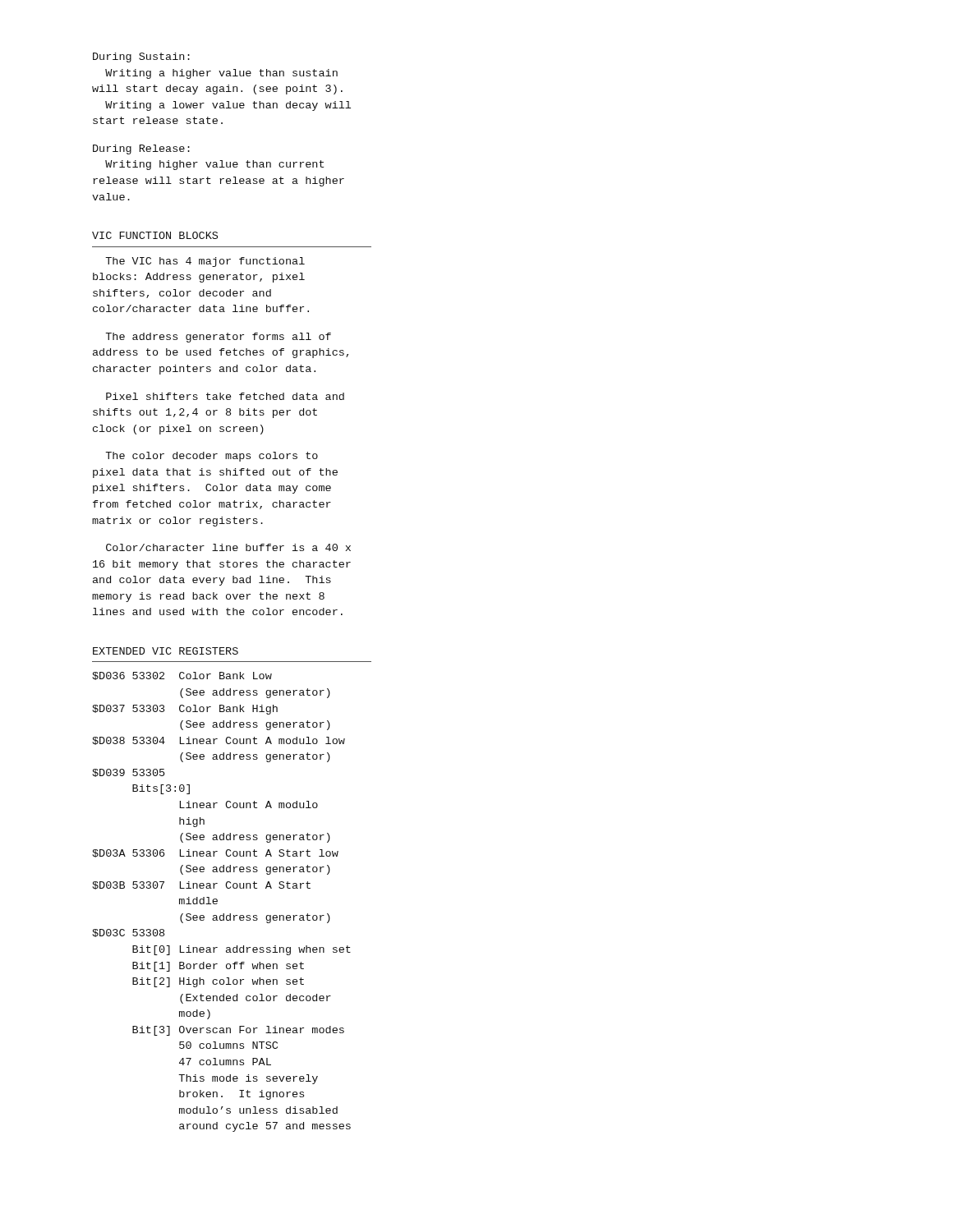Image resolution: width=953 pixels, height=1232 pixels.
Task: Click on the table containing "$D036 53302 Color"
Action: coord(322,902)
